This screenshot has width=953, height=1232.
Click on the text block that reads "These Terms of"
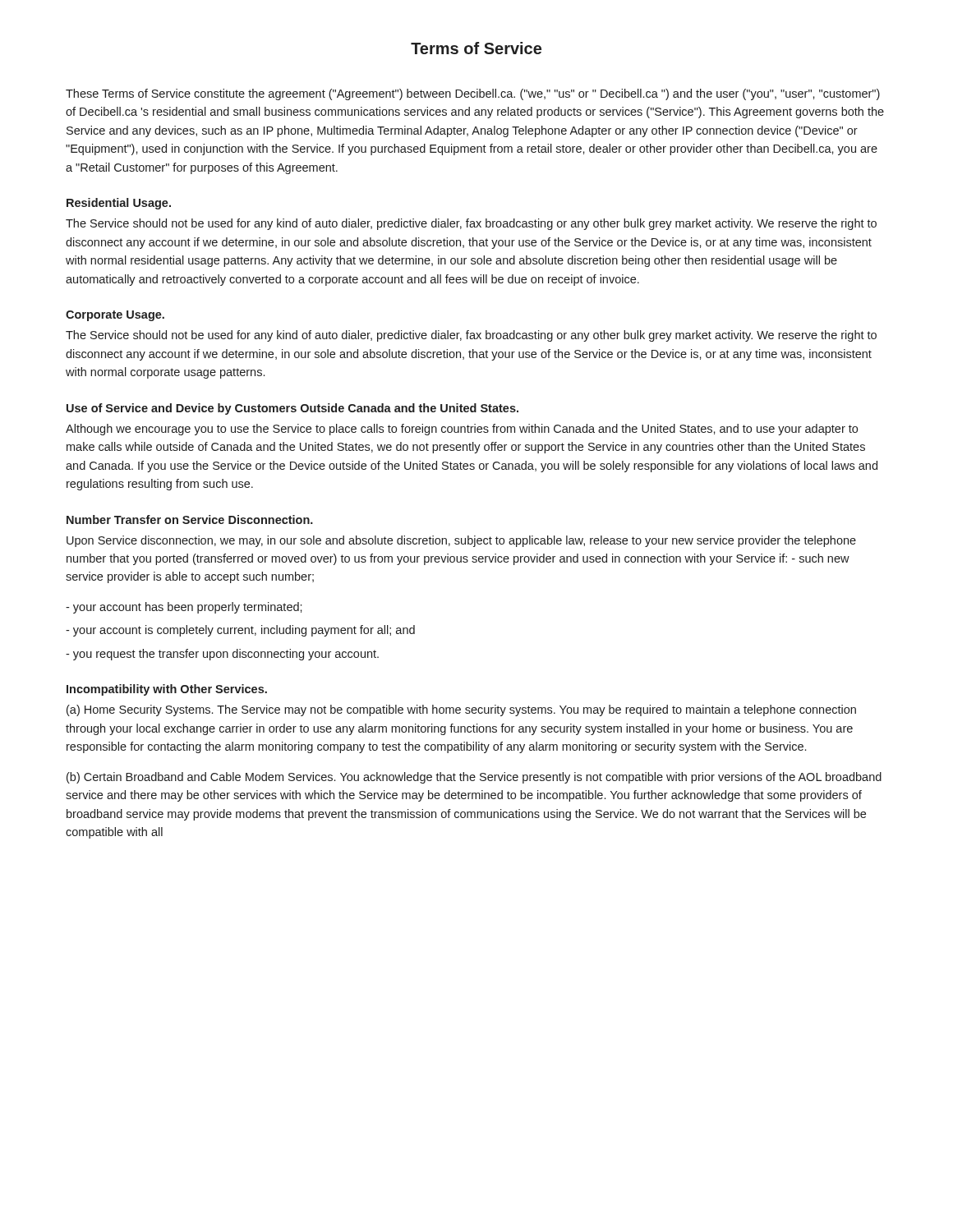tap(475, 131)
